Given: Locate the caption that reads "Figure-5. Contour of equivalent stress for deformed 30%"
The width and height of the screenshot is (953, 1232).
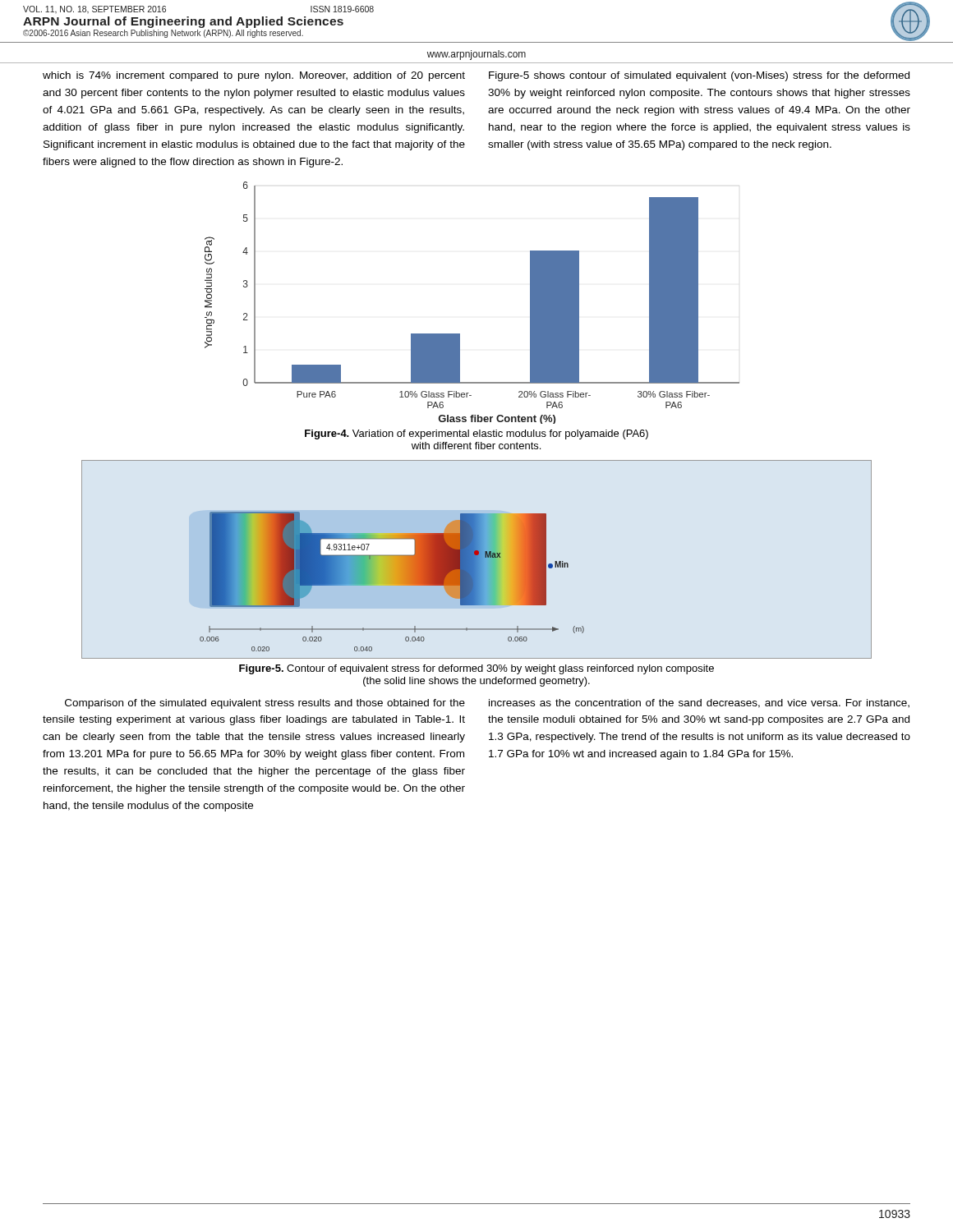Looking at the screenshot, I should (476, 674).
